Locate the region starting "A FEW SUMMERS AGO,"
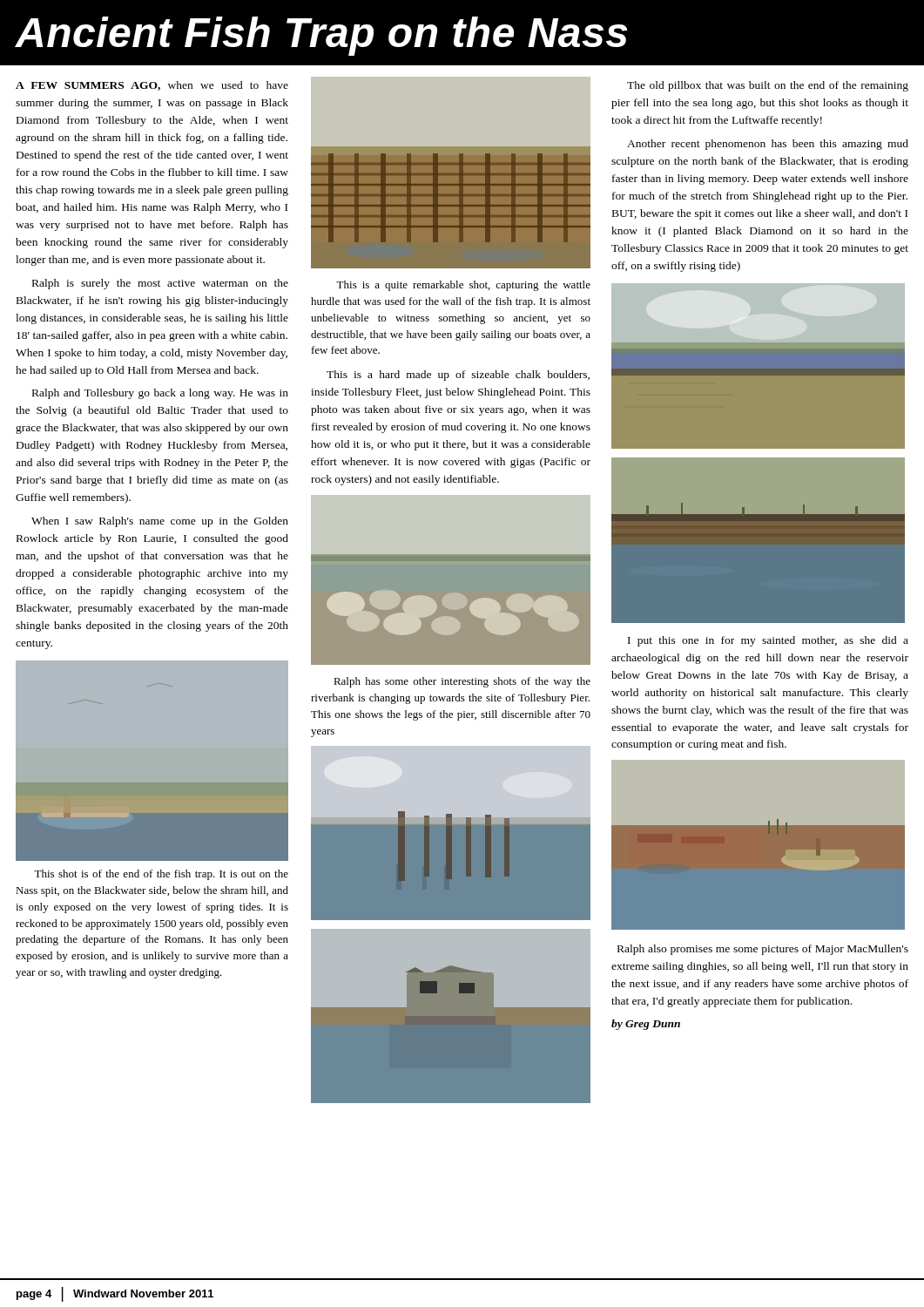924x1307 pixels. 152,172
